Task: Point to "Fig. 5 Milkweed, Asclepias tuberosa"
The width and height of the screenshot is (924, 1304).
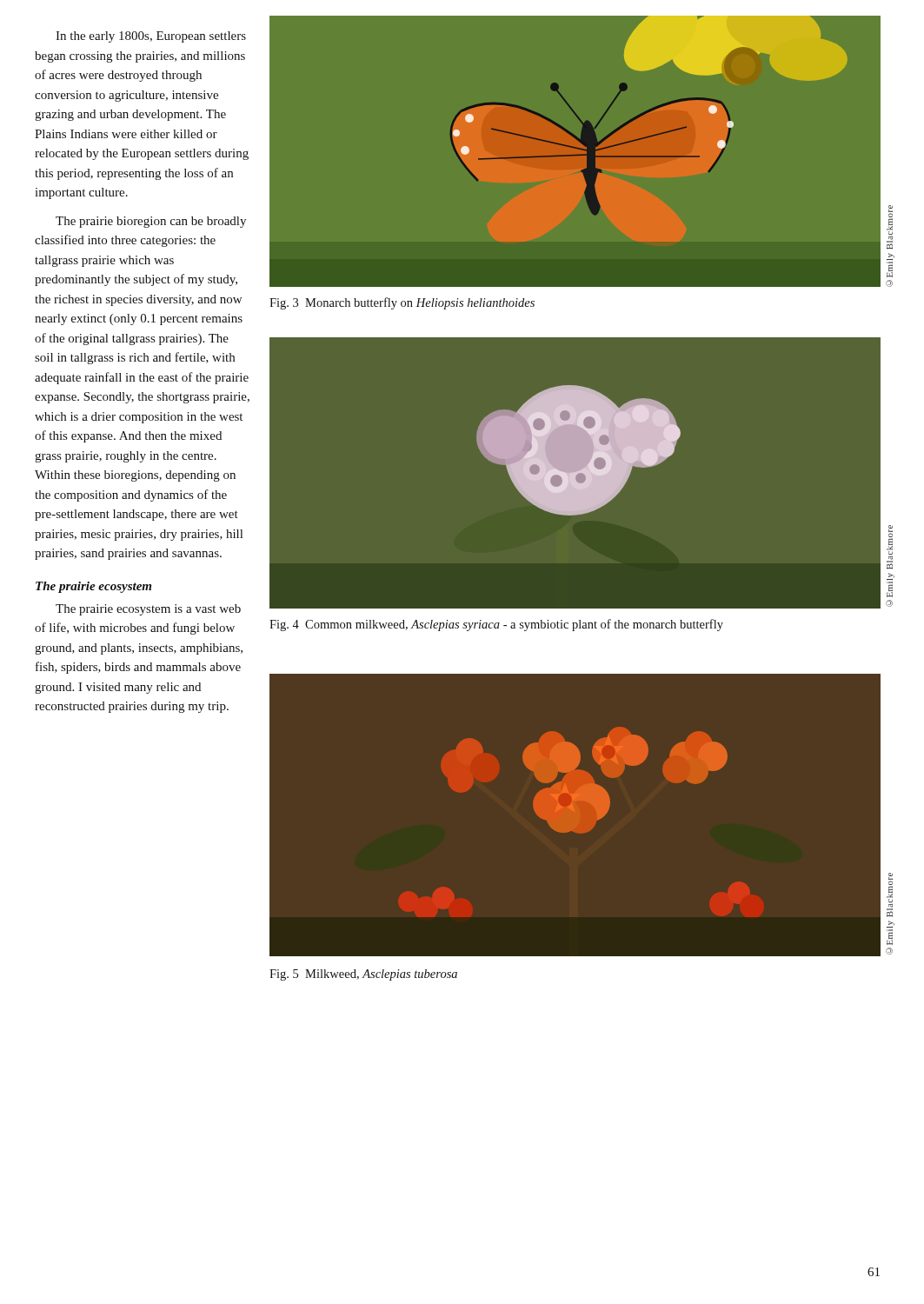Action: pyautogui.click(x=364, y=974)
